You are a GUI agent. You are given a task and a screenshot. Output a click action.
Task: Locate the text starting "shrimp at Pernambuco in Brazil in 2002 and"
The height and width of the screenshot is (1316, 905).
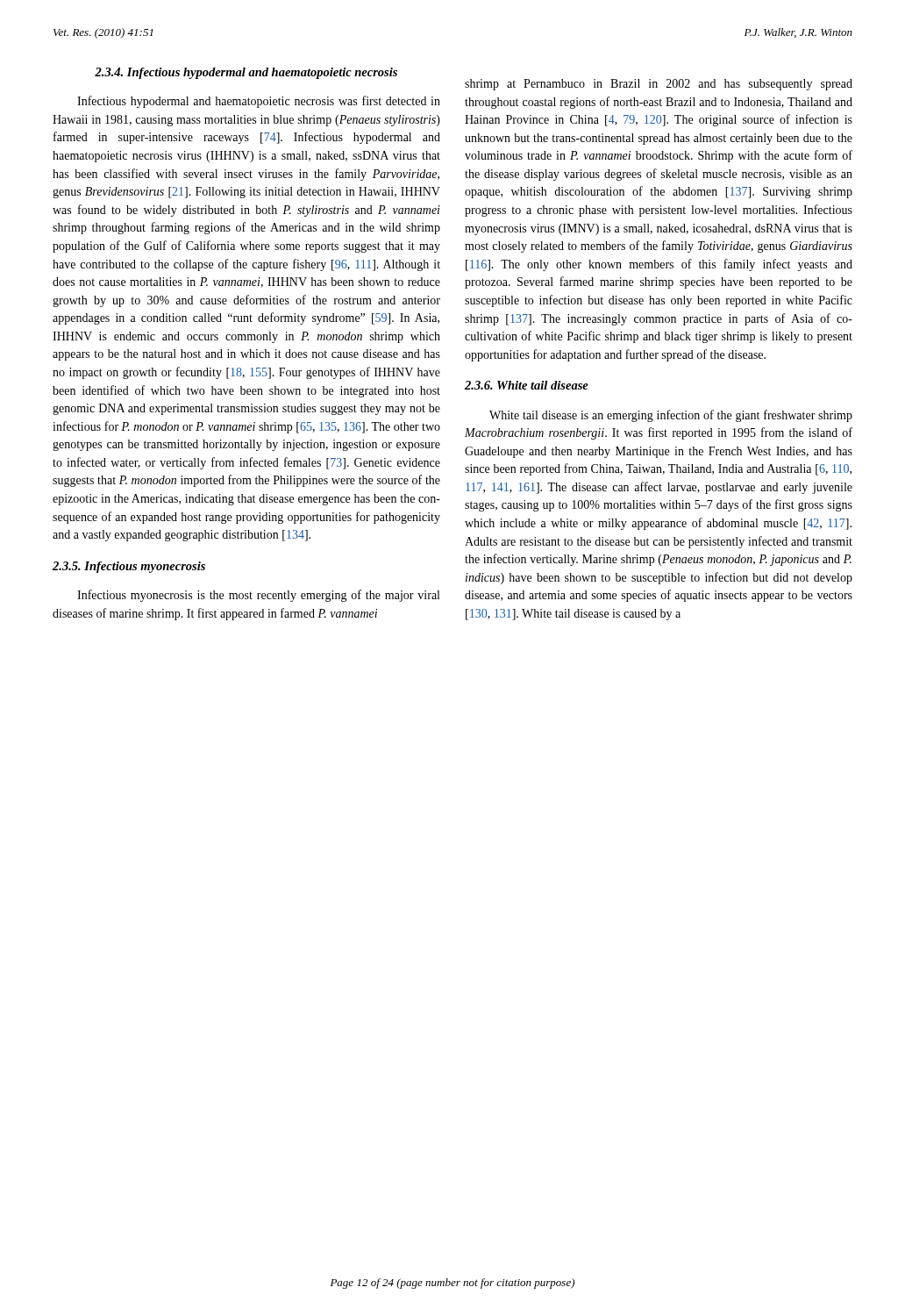[x=659, y=219]
